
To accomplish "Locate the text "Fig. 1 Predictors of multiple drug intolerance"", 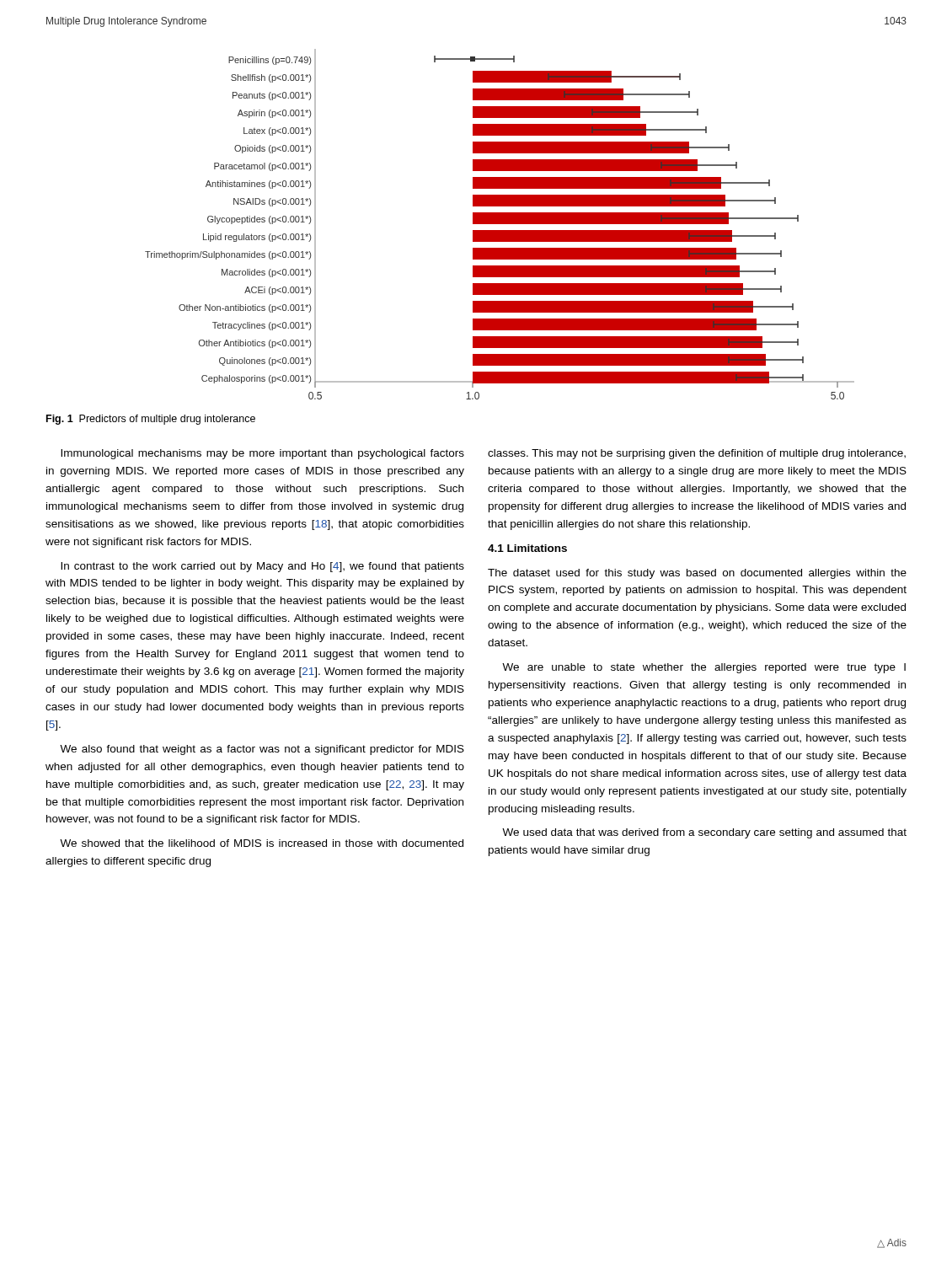I will point(151,419).
